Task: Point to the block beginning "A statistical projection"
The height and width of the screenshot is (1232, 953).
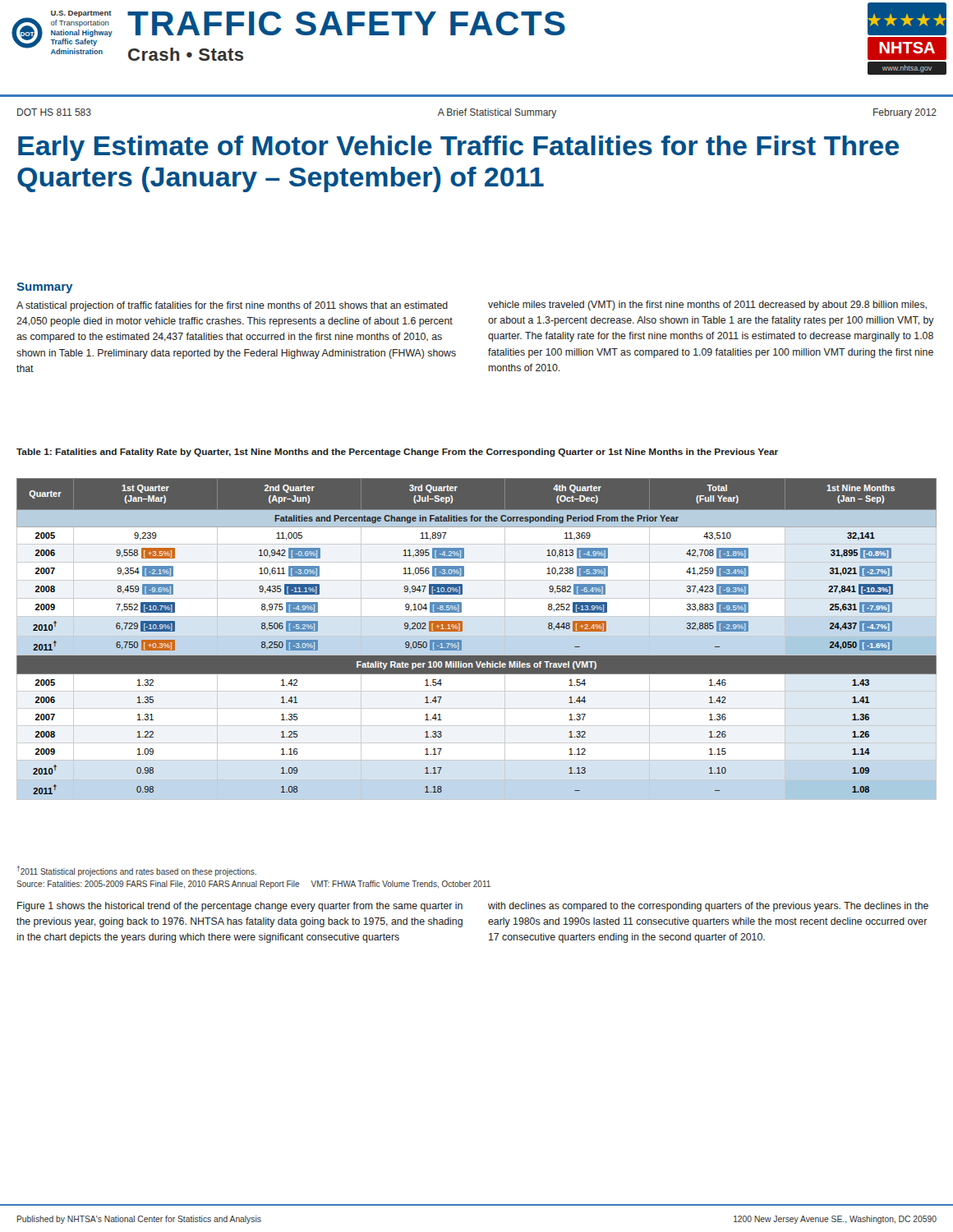Action: click(236, 337)
